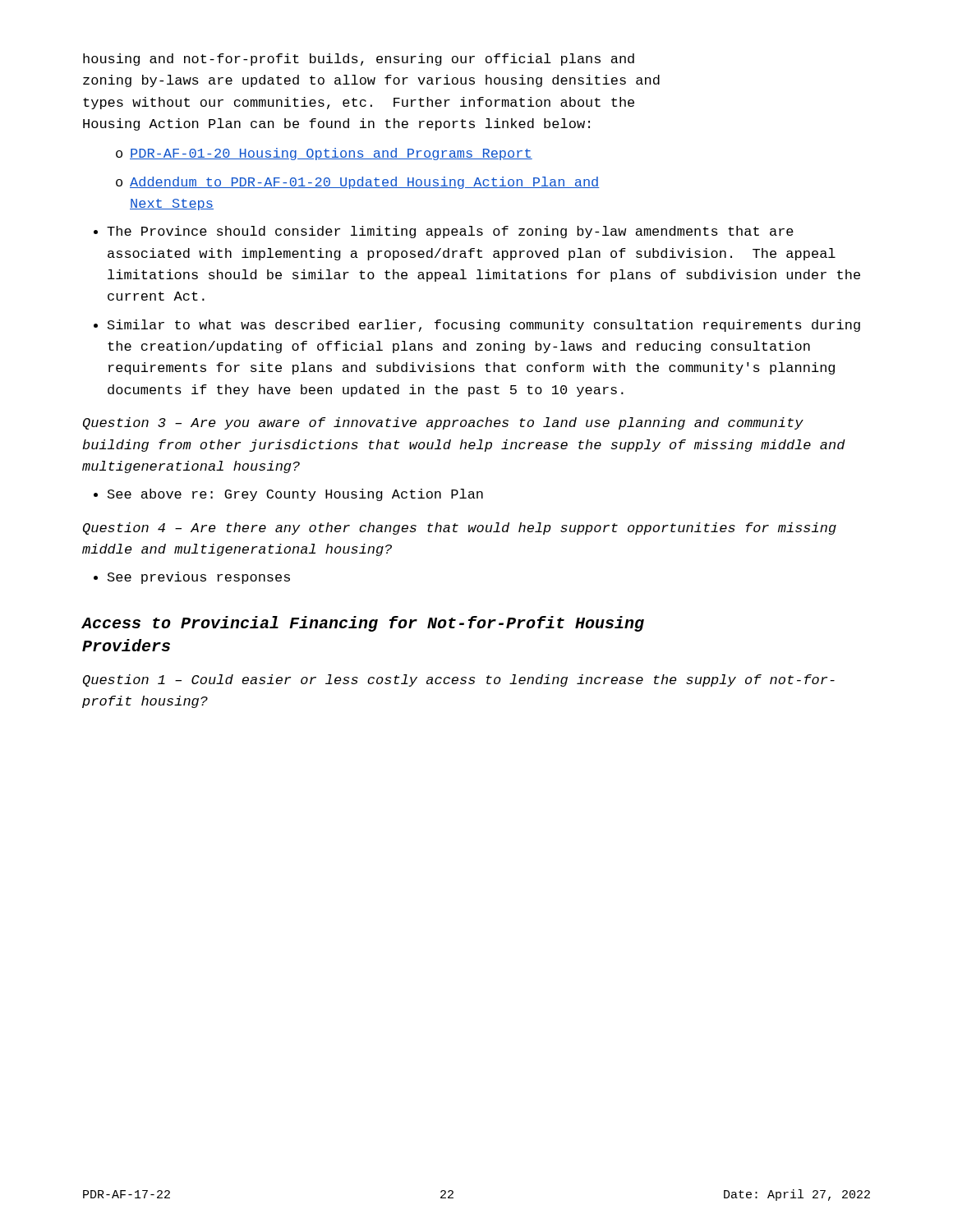Viewport: 953px width, 1232px height.
Task: Point to the element starting "The Province should consider limiting appeals of zoning"
Action: [484, 265]
